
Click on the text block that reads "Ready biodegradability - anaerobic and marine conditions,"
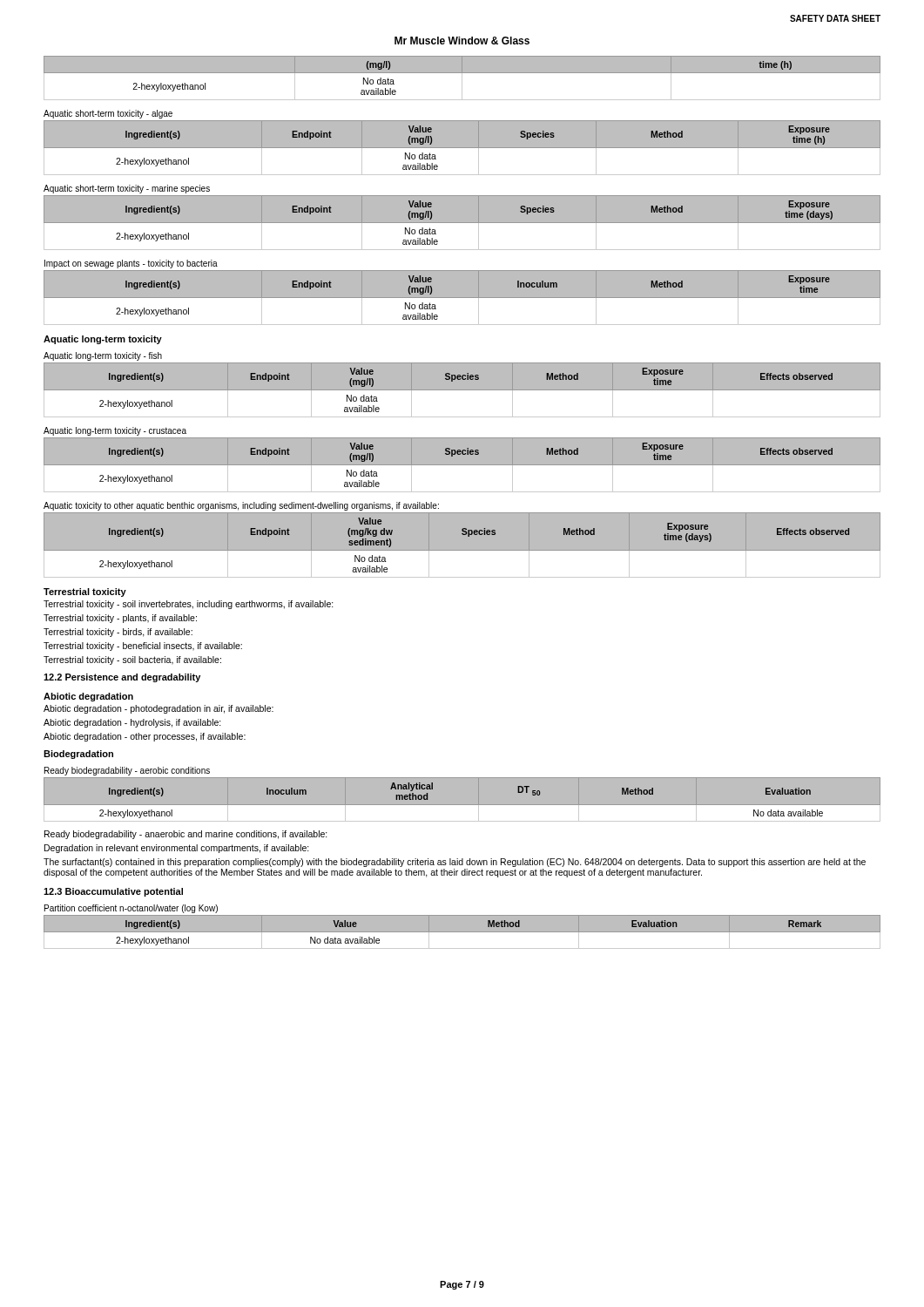[186, 834]
